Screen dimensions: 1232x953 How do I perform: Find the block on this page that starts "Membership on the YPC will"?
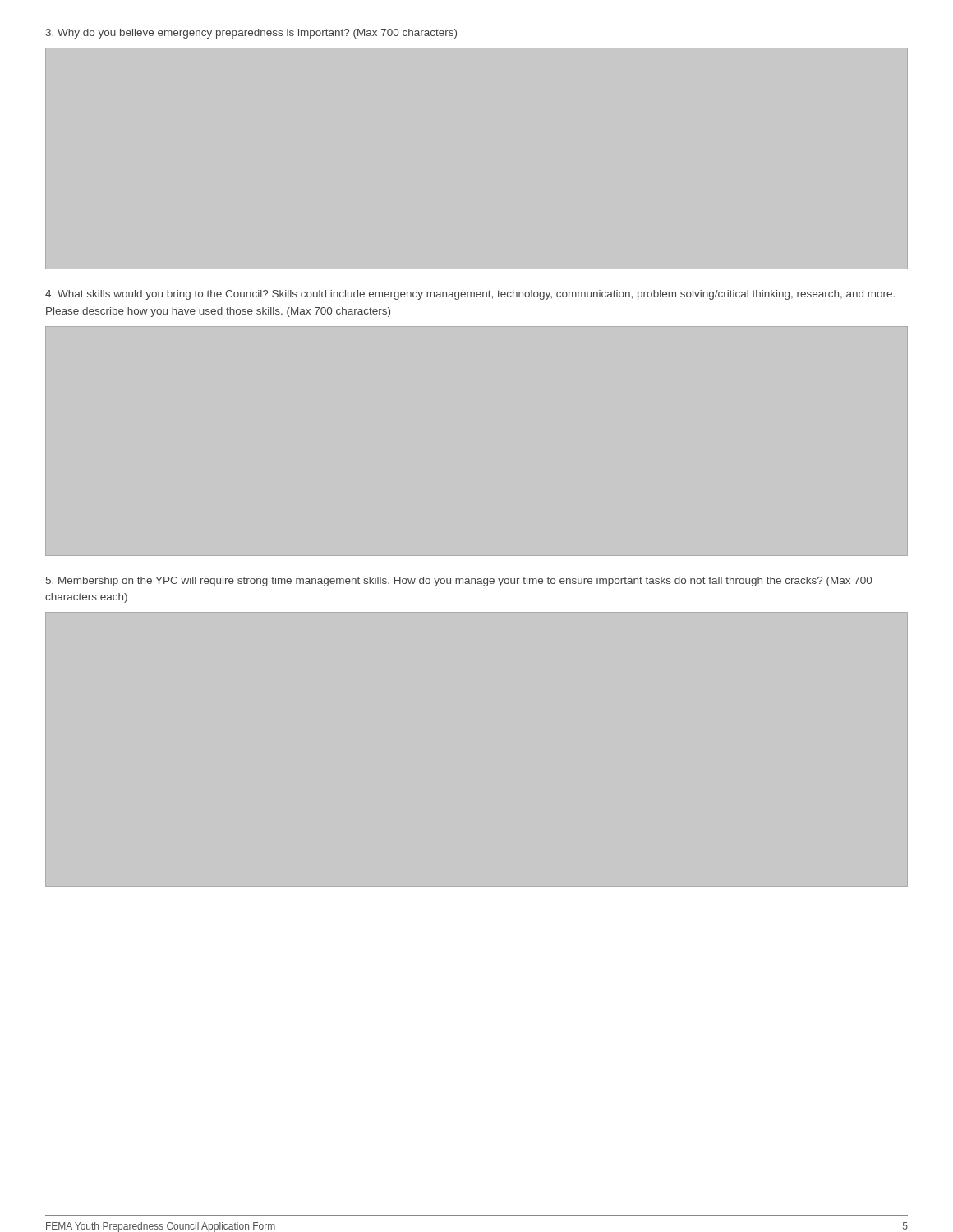[x=459, y=588]
